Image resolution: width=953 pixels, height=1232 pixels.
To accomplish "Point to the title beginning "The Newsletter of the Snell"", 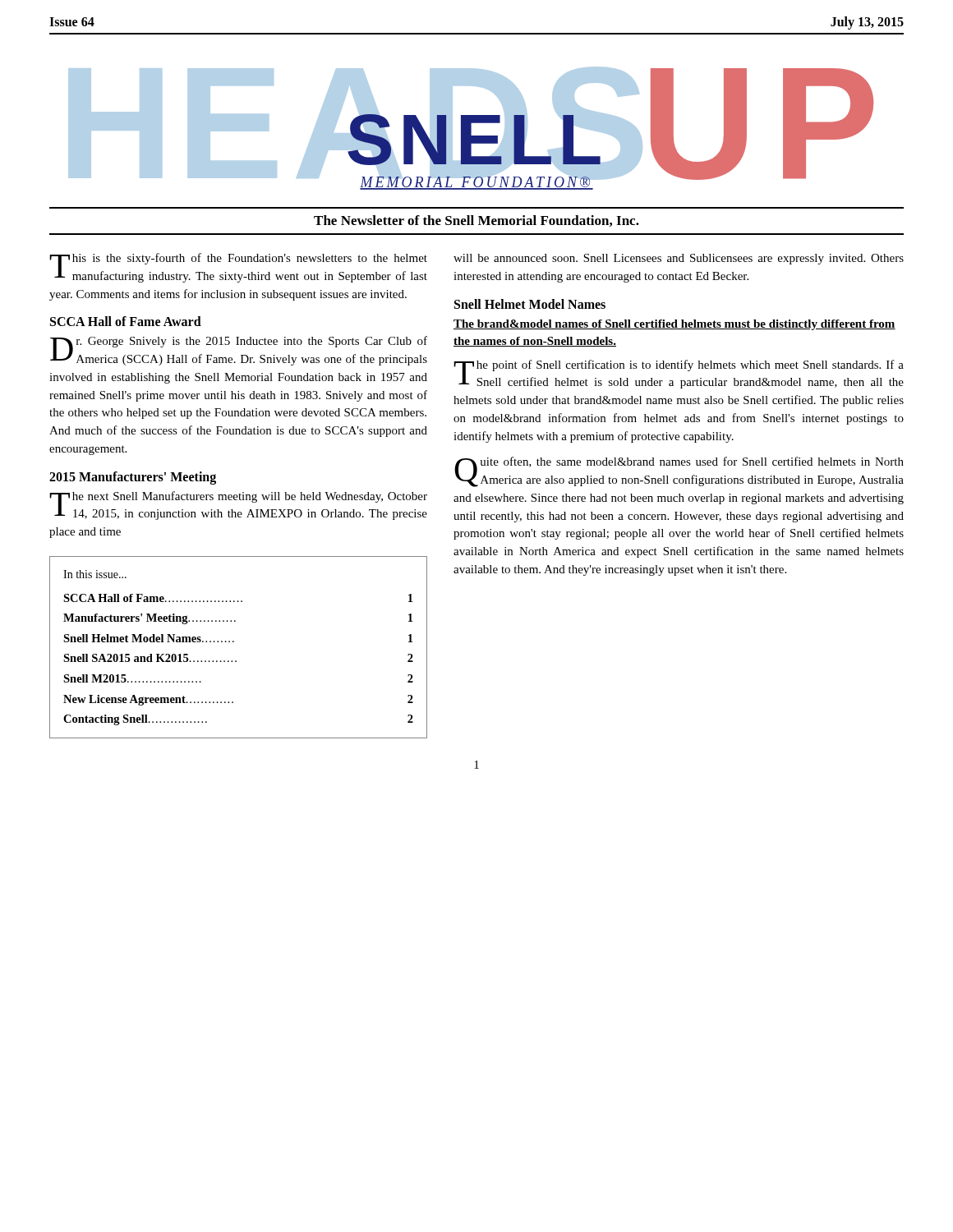I will coord(476,221).
